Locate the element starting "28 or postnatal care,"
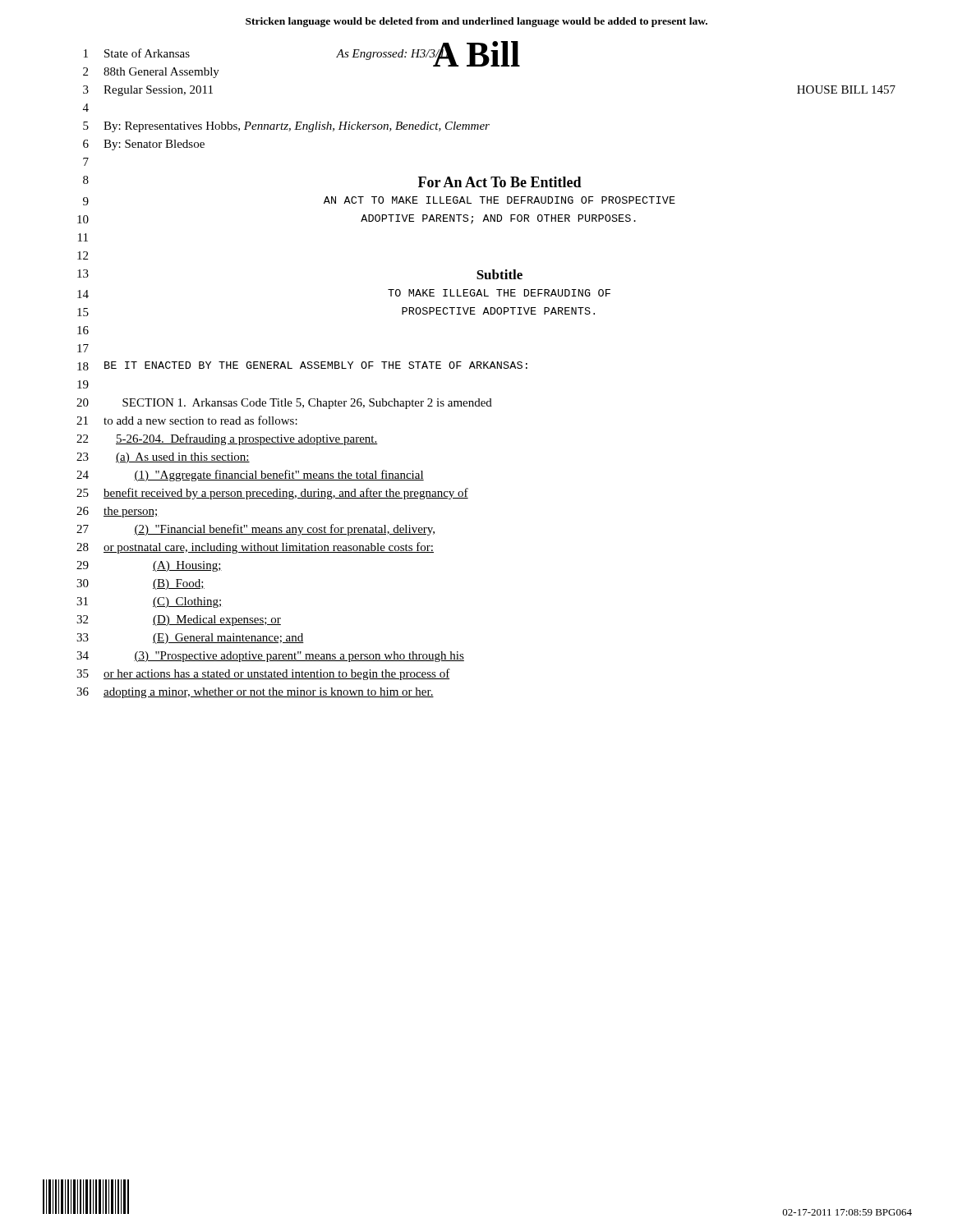 point(255,548)
